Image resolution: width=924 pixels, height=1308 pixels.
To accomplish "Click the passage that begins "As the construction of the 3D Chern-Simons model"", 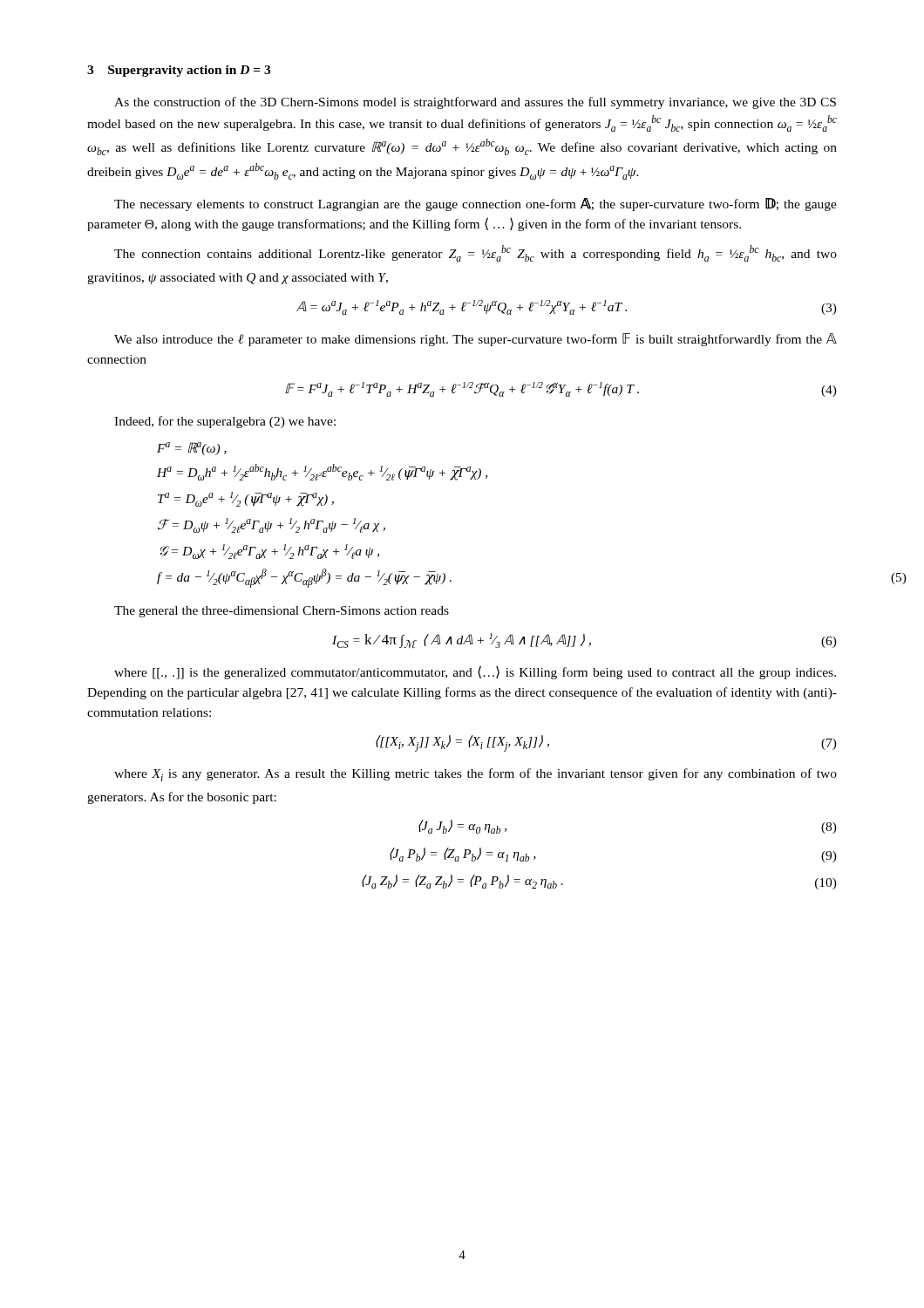I will click(x=462, y=138).
